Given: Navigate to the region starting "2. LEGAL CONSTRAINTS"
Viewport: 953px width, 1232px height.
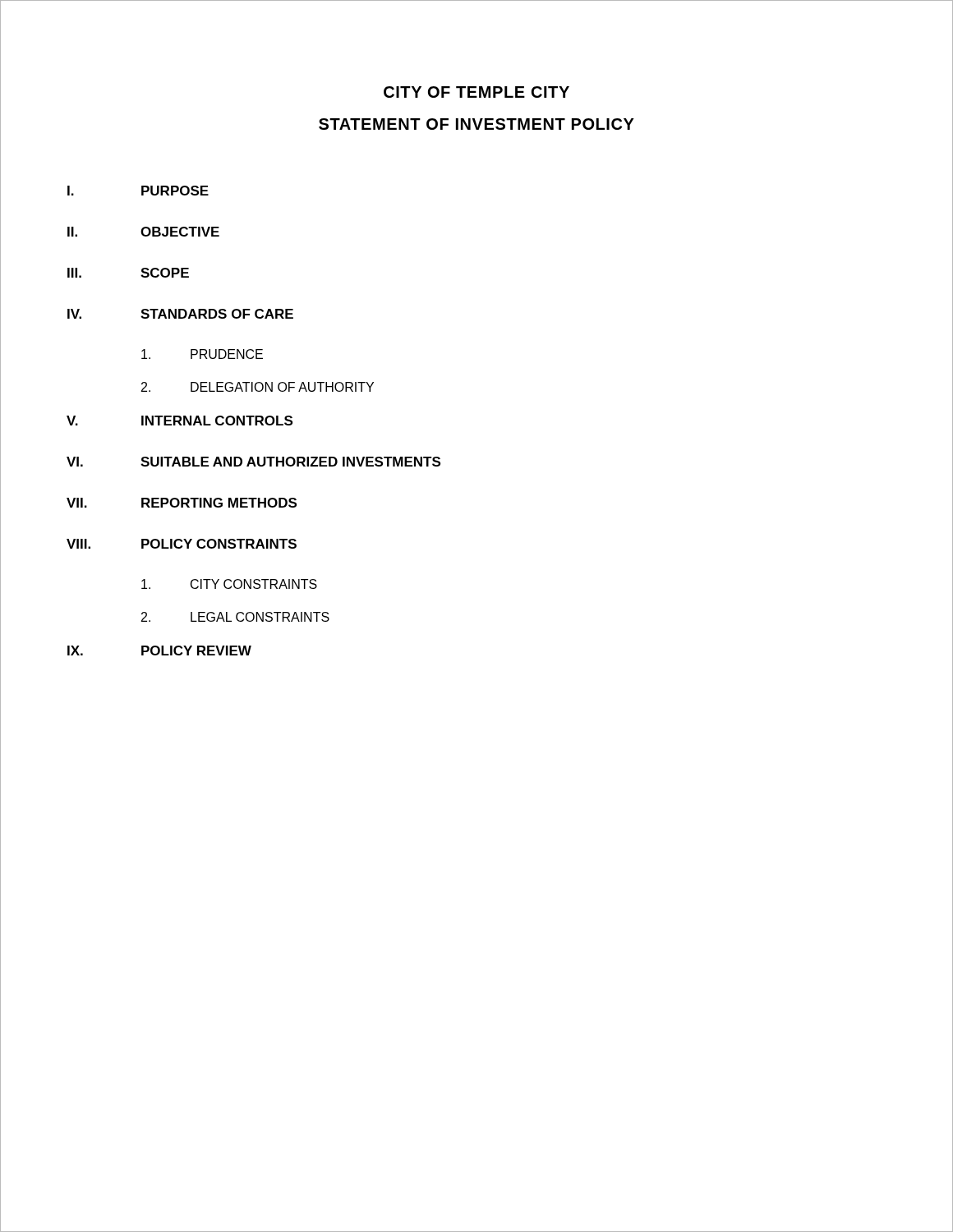Looking at the screenshot, I should pyautogui.click(x=235, y=618).
